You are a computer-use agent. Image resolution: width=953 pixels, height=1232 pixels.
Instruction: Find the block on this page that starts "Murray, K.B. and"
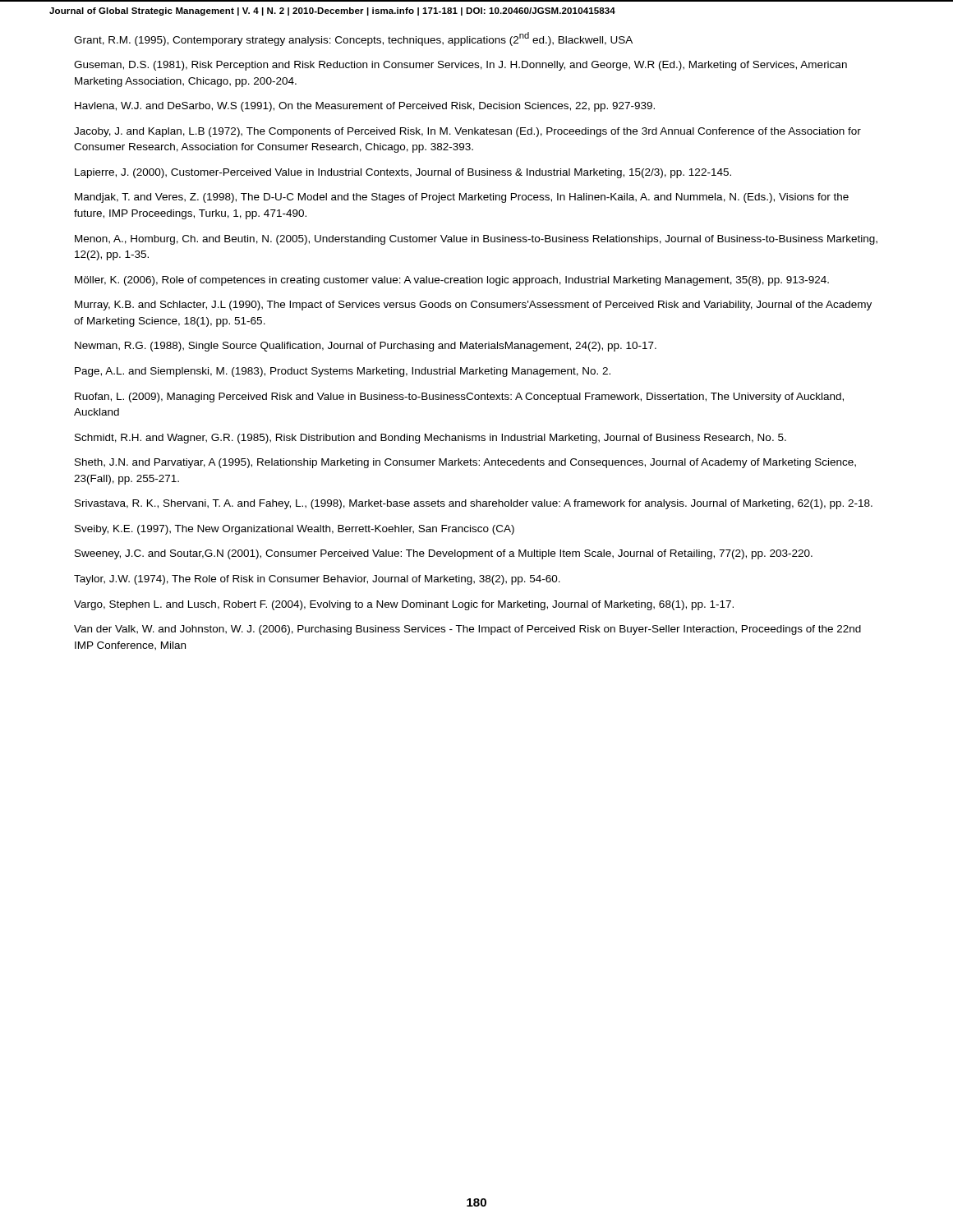click(473, 313)
